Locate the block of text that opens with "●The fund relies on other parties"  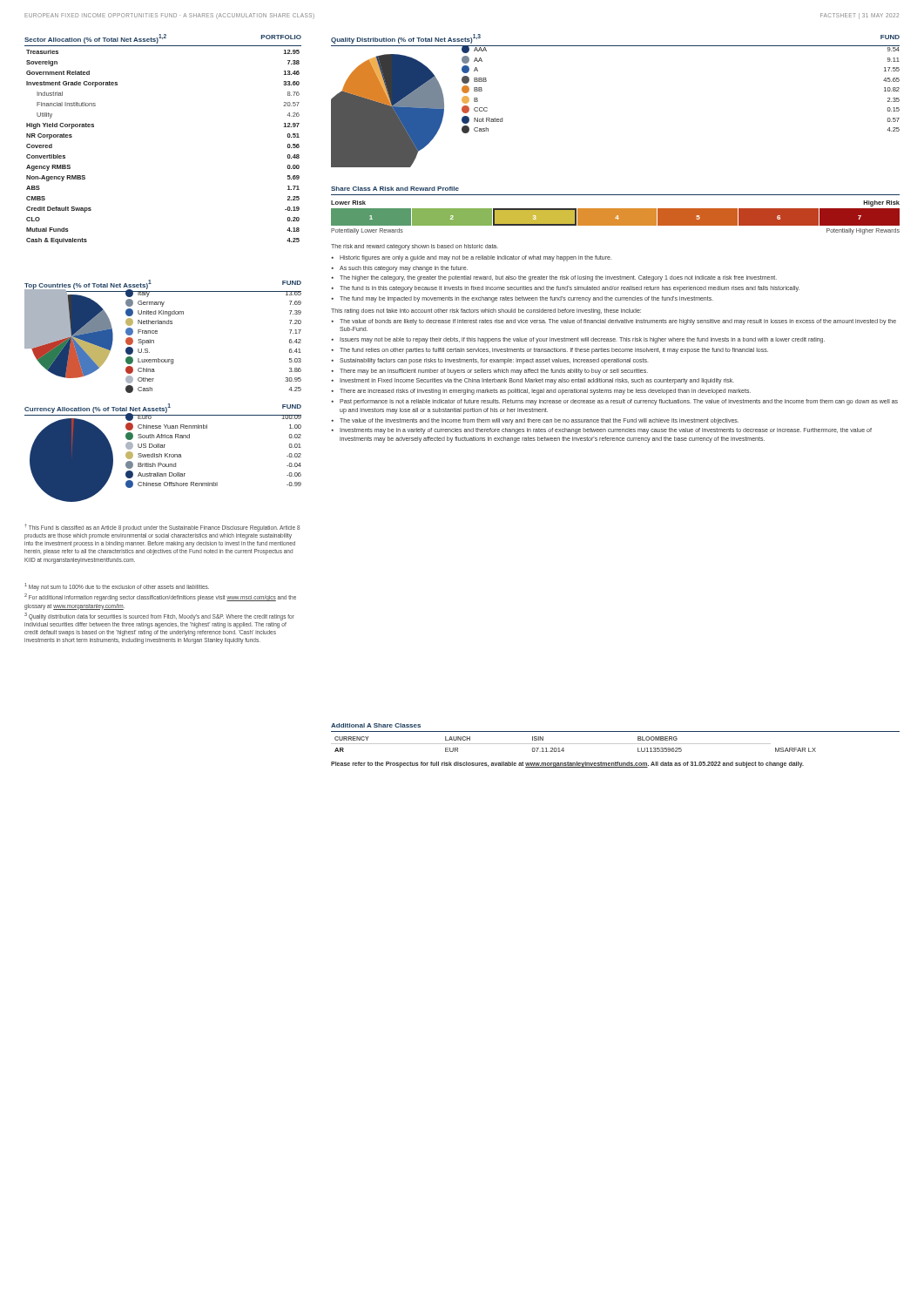550,350
